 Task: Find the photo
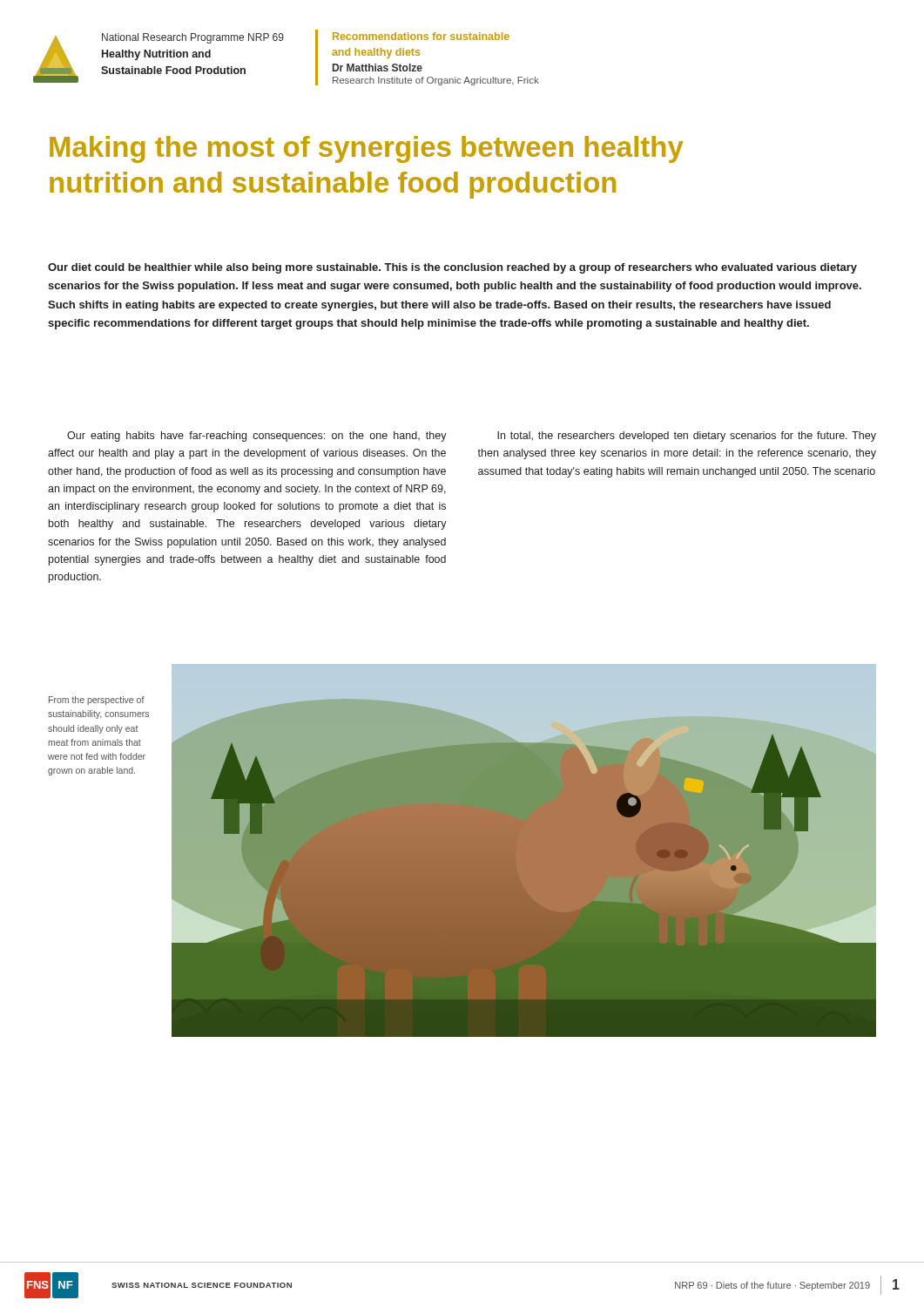tap(524, 850)
